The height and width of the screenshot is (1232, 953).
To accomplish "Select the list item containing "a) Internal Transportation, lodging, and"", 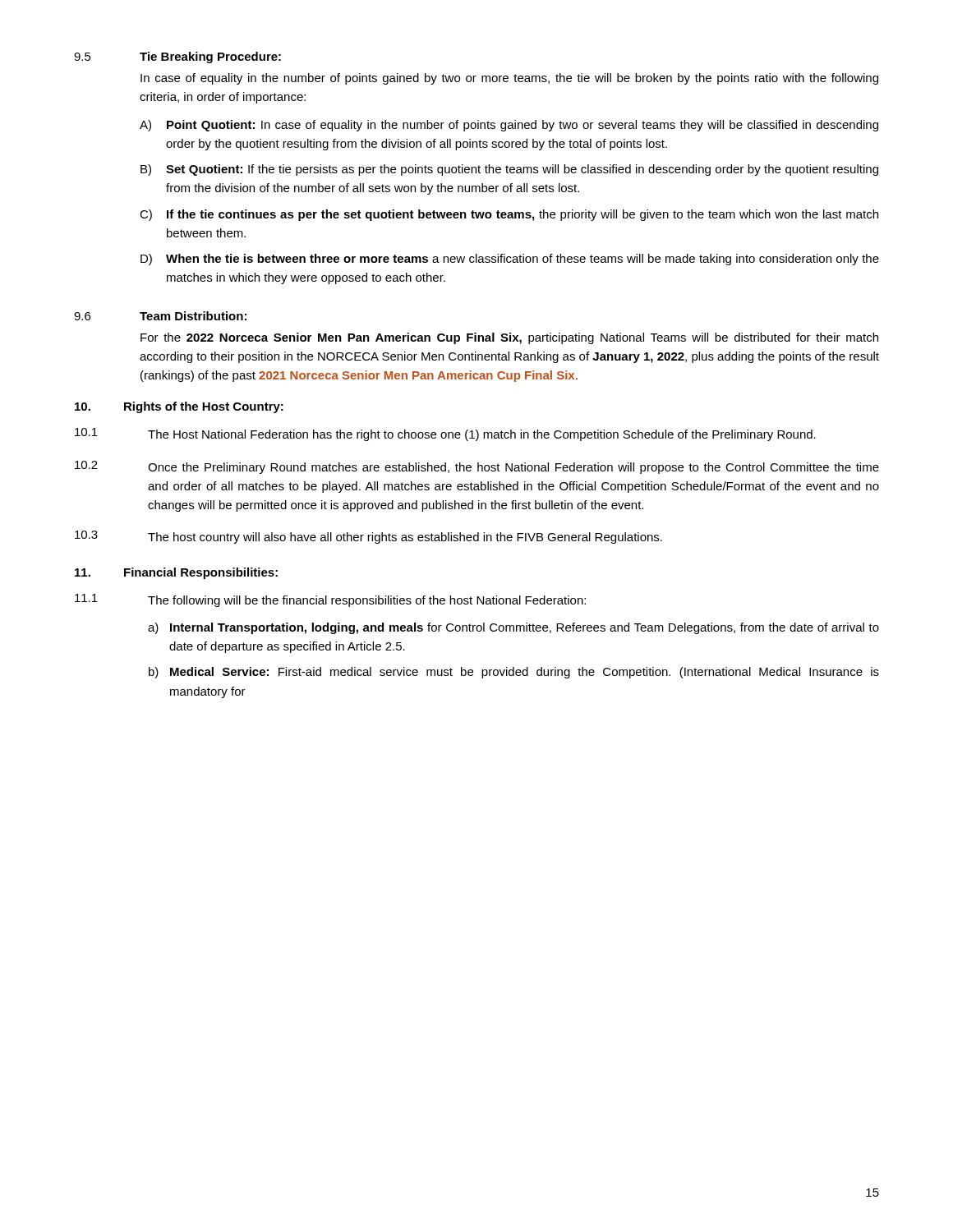I will 513,637.
